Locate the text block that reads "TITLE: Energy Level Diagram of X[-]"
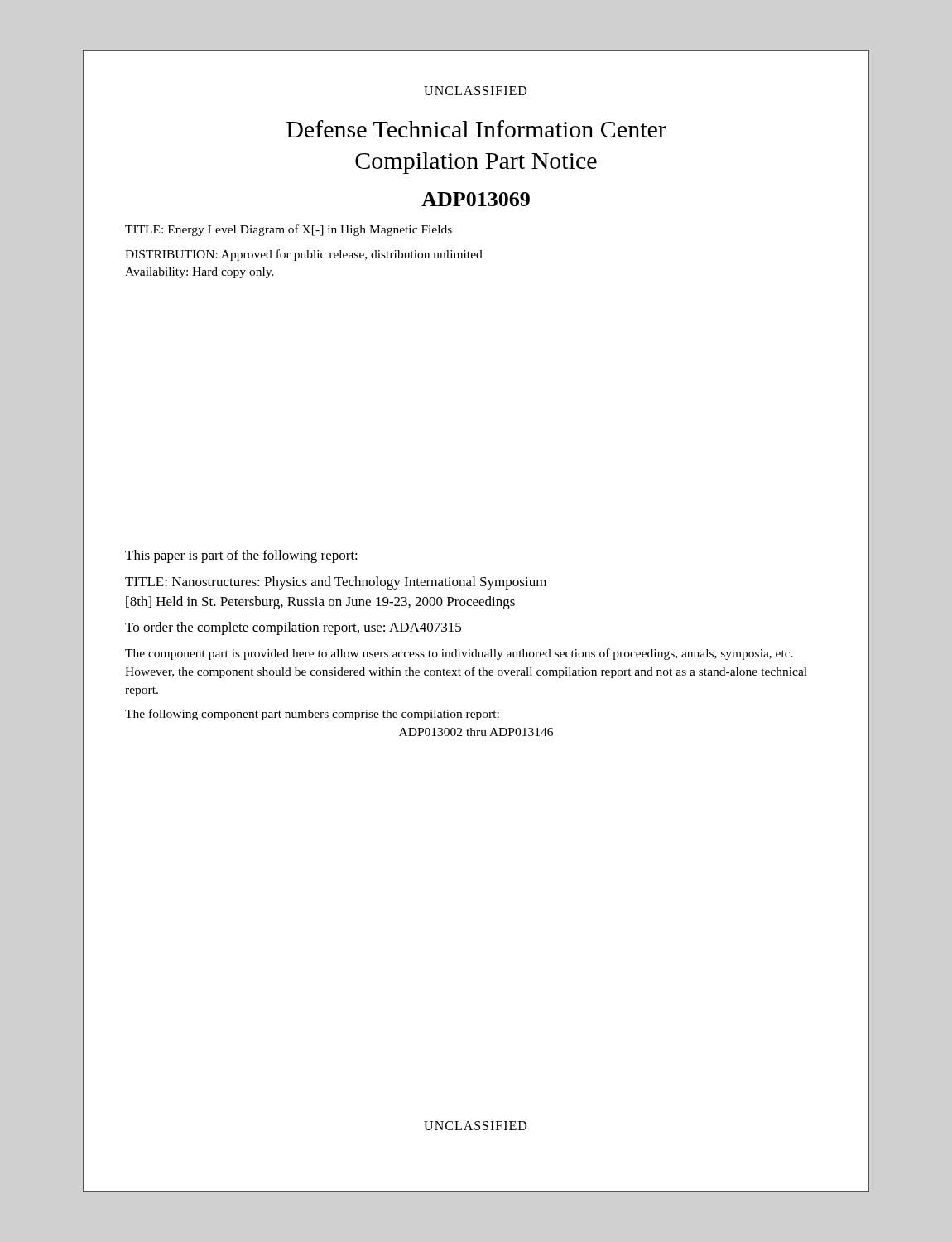This screenshot has height=1242, width=952. coord(289,229)
